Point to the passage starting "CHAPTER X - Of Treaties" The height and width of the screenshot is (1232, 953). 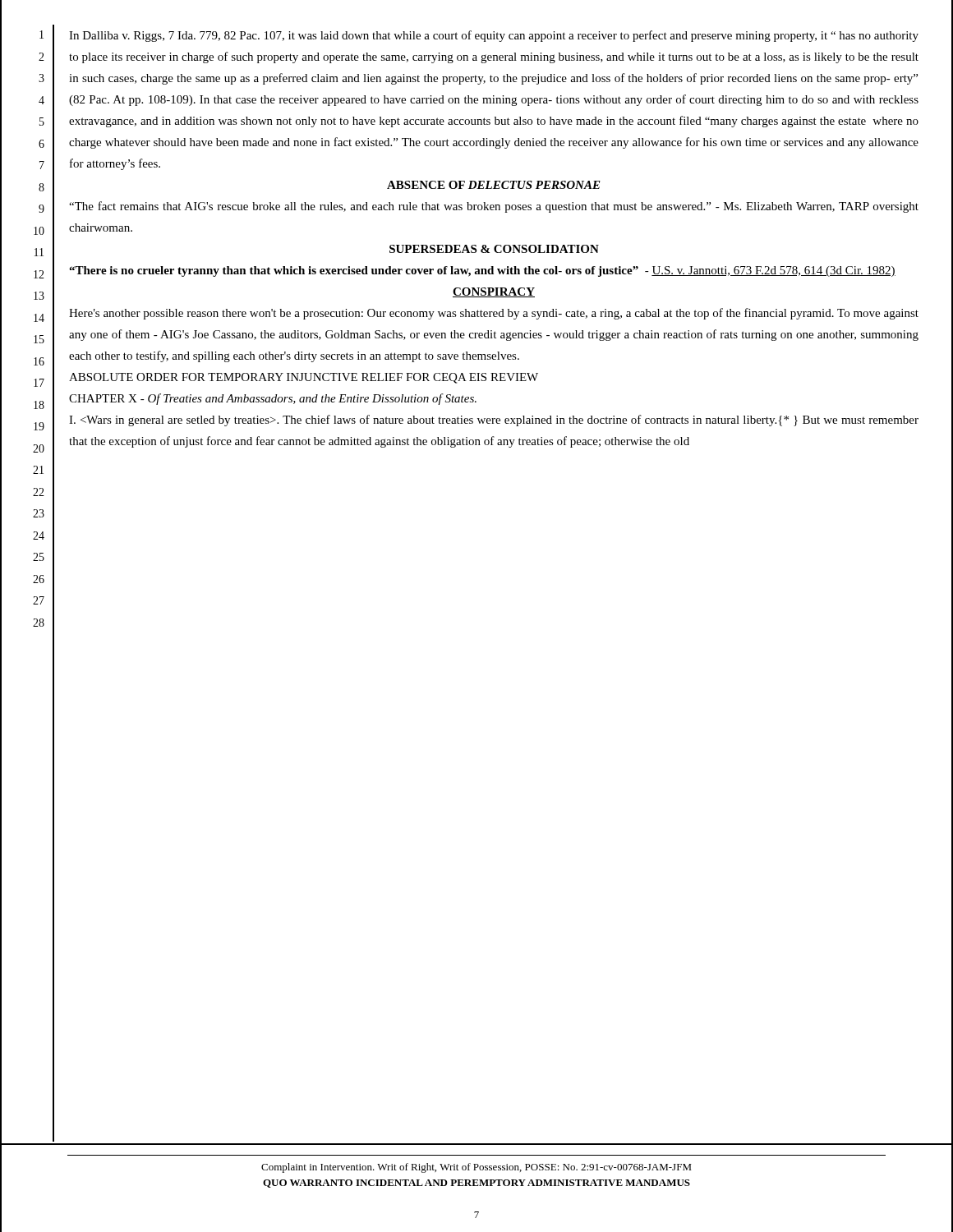click(273, 399)
